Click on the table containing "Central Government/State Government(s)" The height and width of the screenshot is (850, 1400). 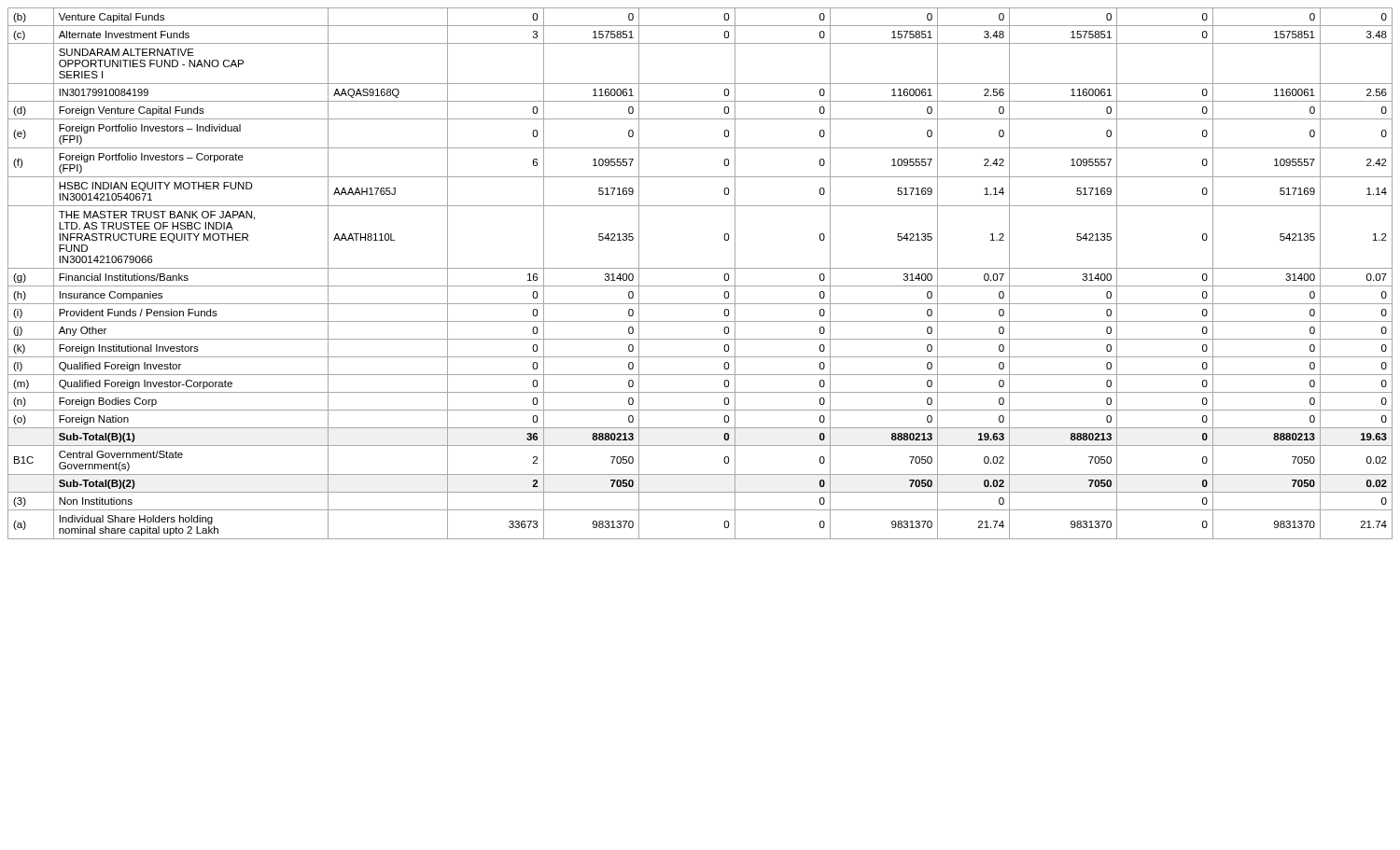coord(700,270)
